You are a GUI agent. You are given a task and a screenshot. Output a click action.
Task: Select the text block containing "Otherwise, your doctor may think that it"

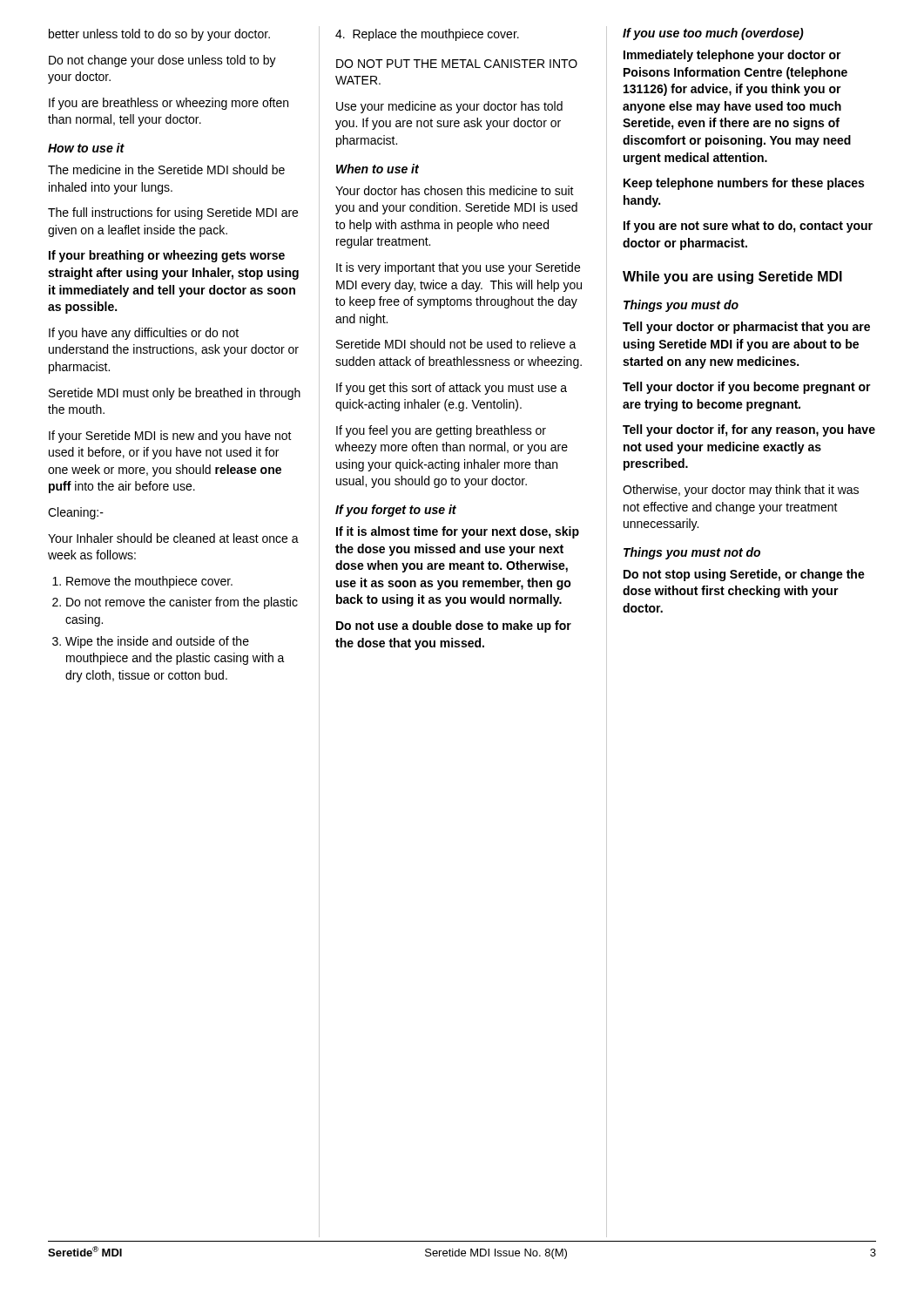click(x=741, y=507)
